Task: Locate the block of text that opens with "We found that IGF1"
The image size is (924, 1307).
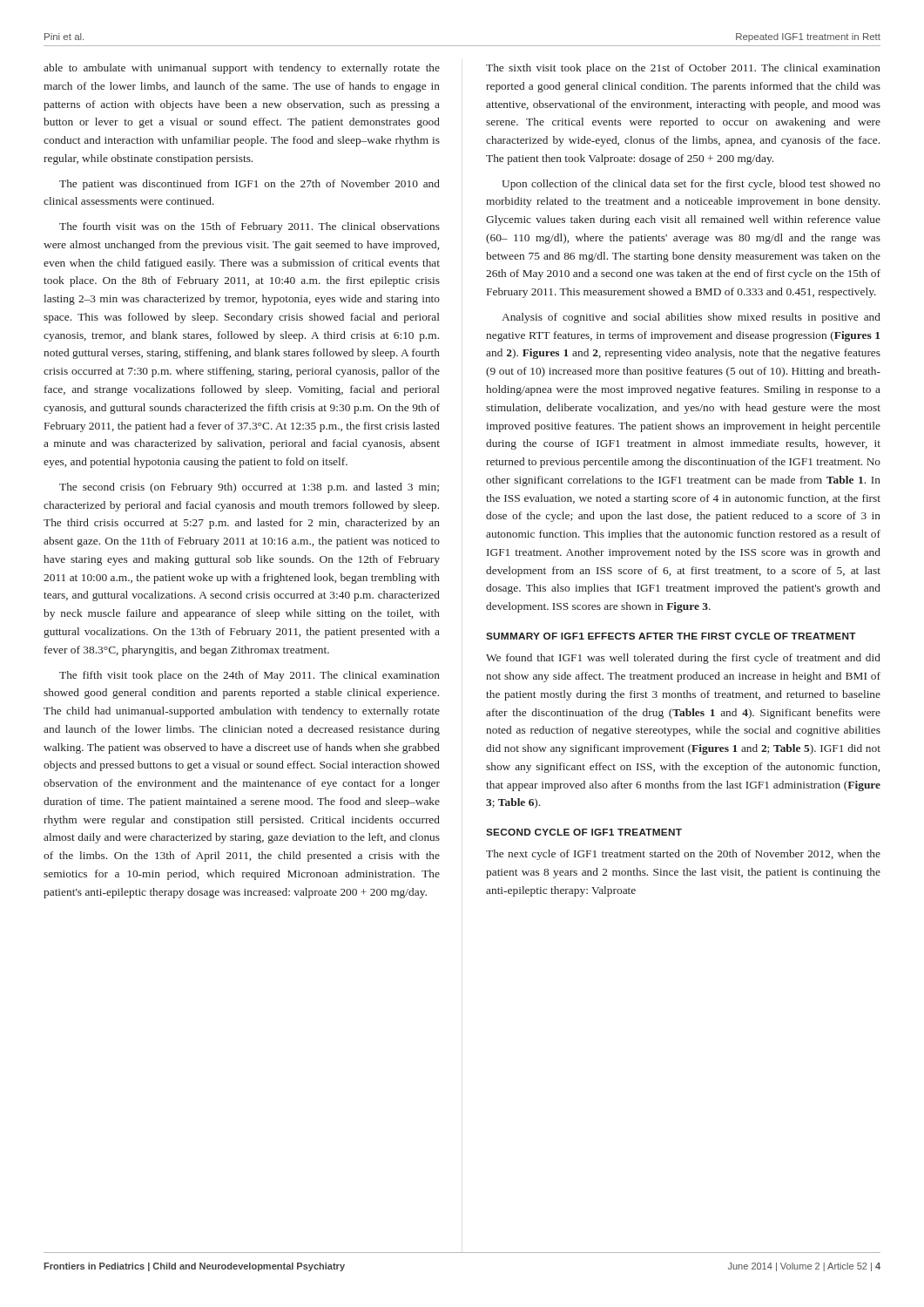Action: (683, 731)
